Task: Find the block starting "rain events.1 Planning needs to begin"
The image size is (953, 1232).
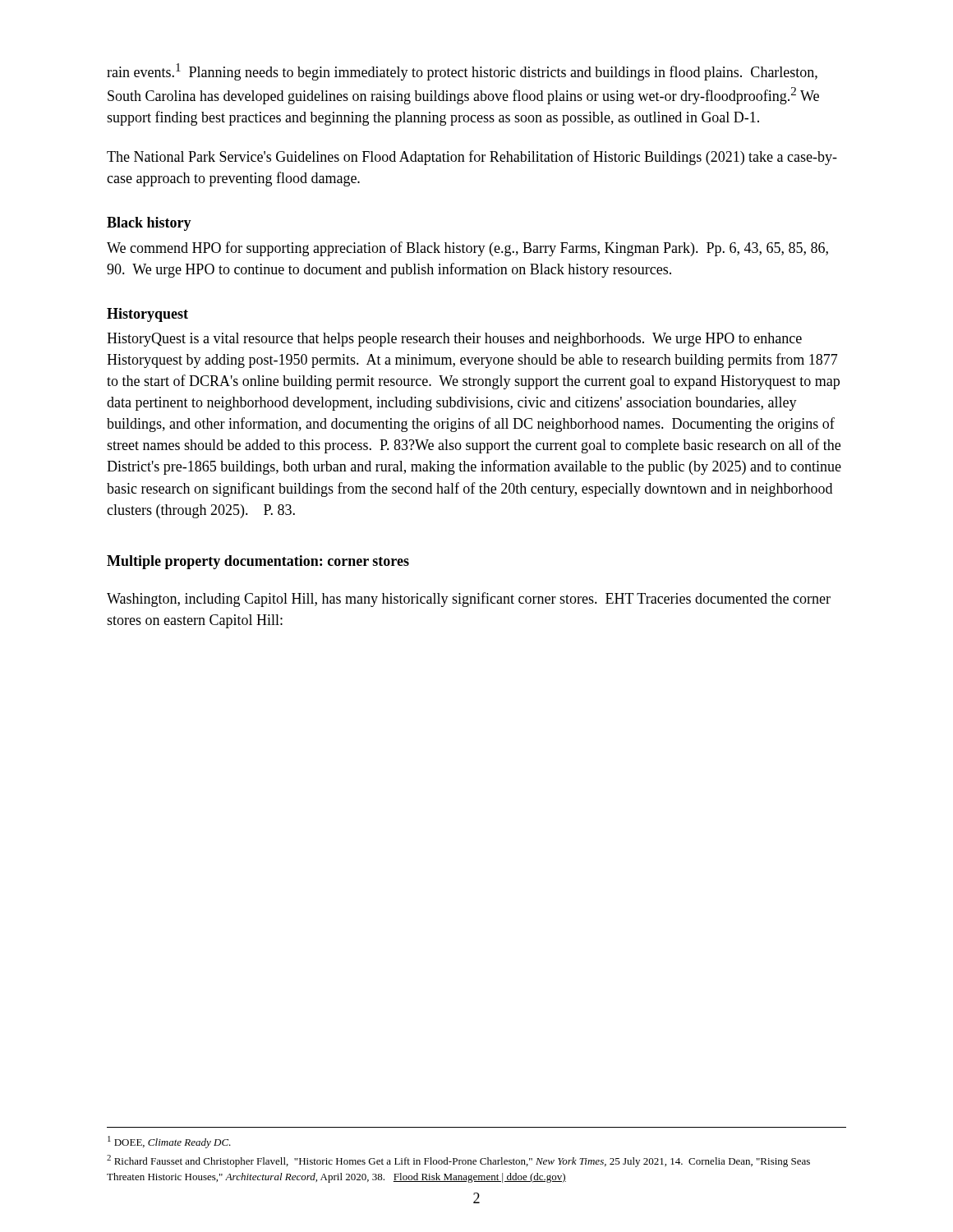Action: (x=463, y=93)
